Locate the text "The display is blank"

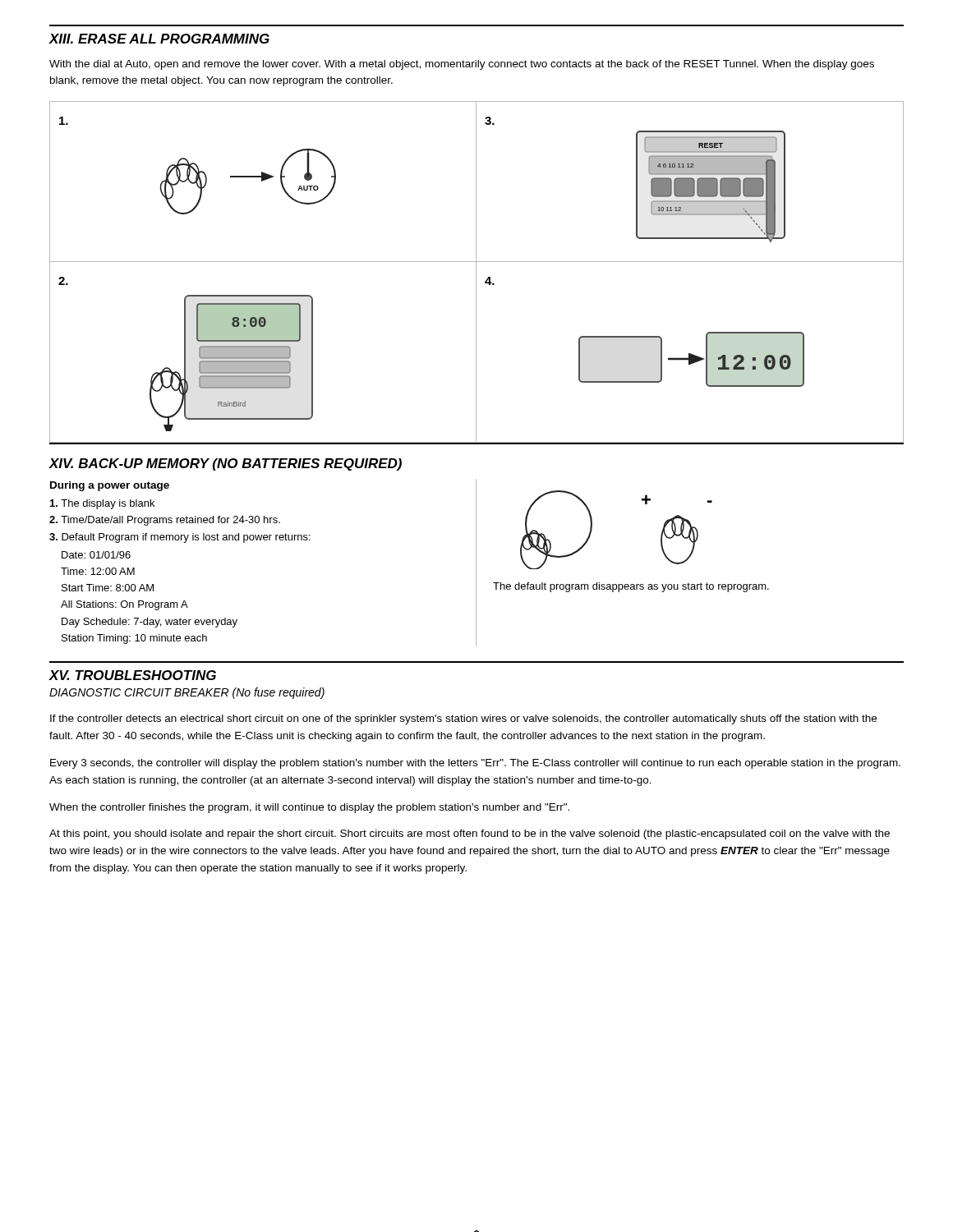[x=102, y=503]
